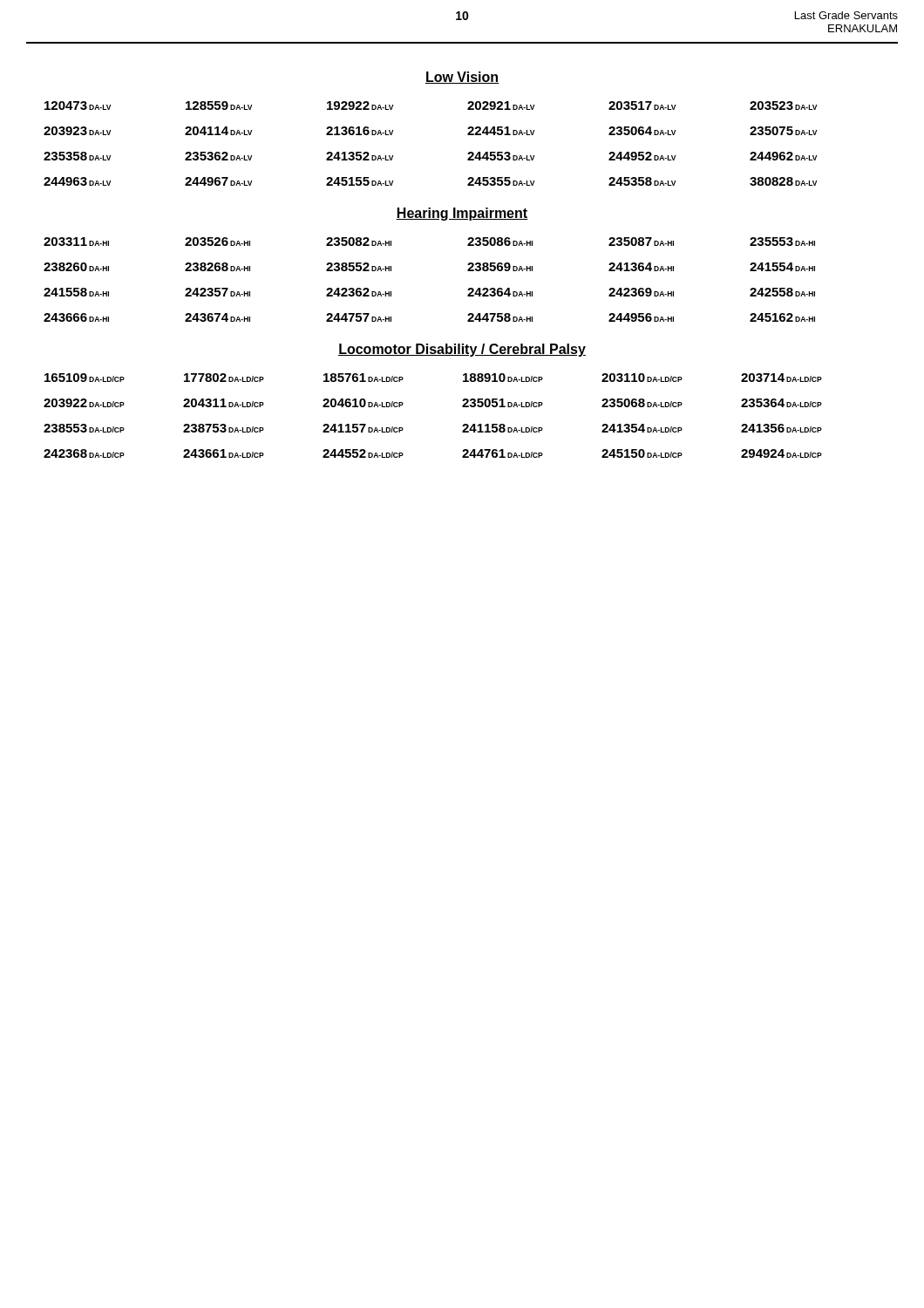Find the text block containing "238553DA-LD/CP 238753DA-LD/CP 241157DA-LD/CP 241158DA-LD/CP 241354DA-LD/CP"
This screenshot has width=924, height=1308.
[462, 428]
